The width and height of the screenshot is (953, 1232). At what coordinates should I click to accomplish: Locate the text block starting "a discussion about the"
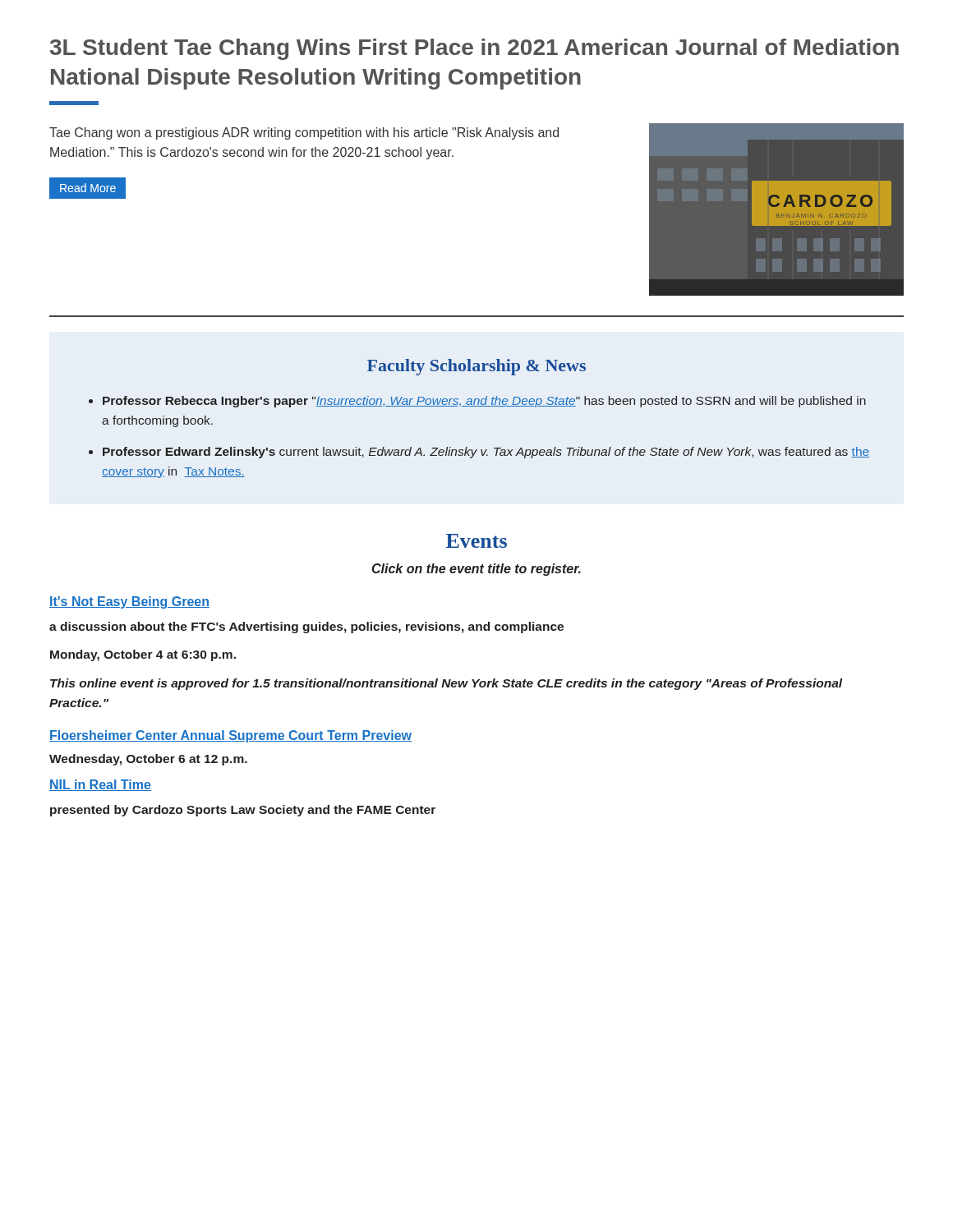(476, 627)
